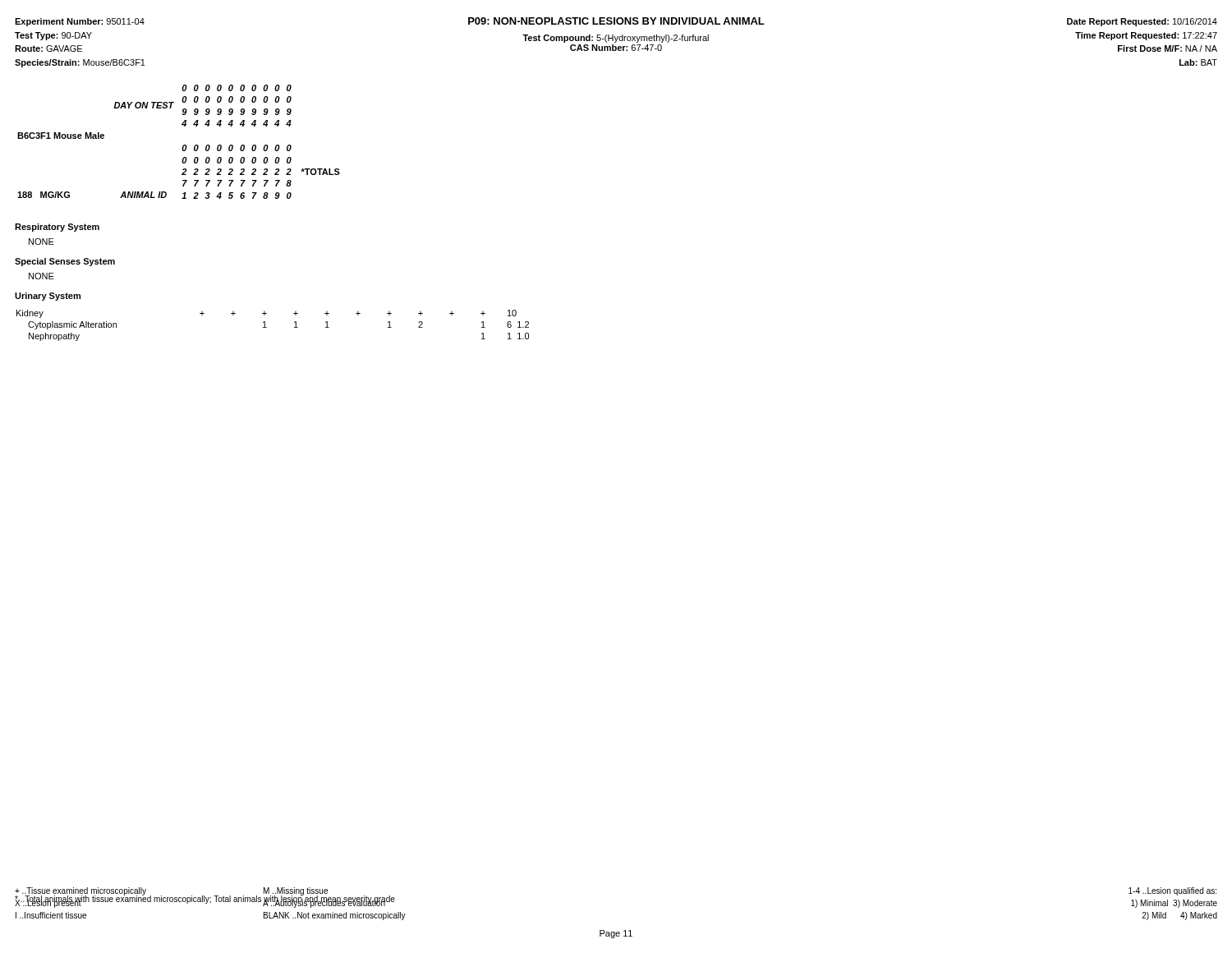The width and height of the screenshot is (1232, 953).
Task: Where does it say "Urinary System"?
Action: pyautogui.click(x=48, y=296)
